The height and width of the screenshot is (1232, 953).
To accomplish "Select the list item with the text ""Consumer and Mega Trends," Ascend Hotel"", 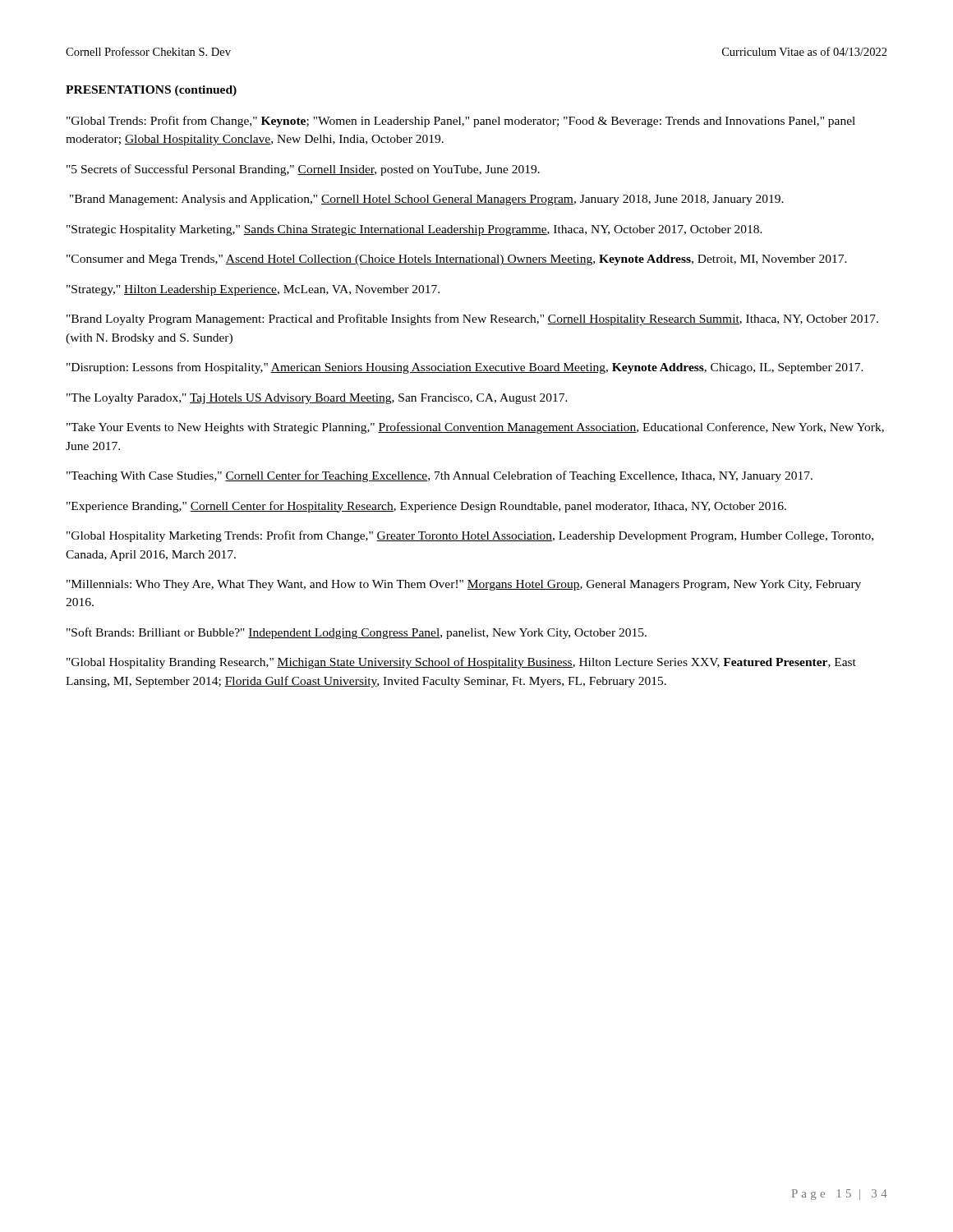I will pos(456,259).
